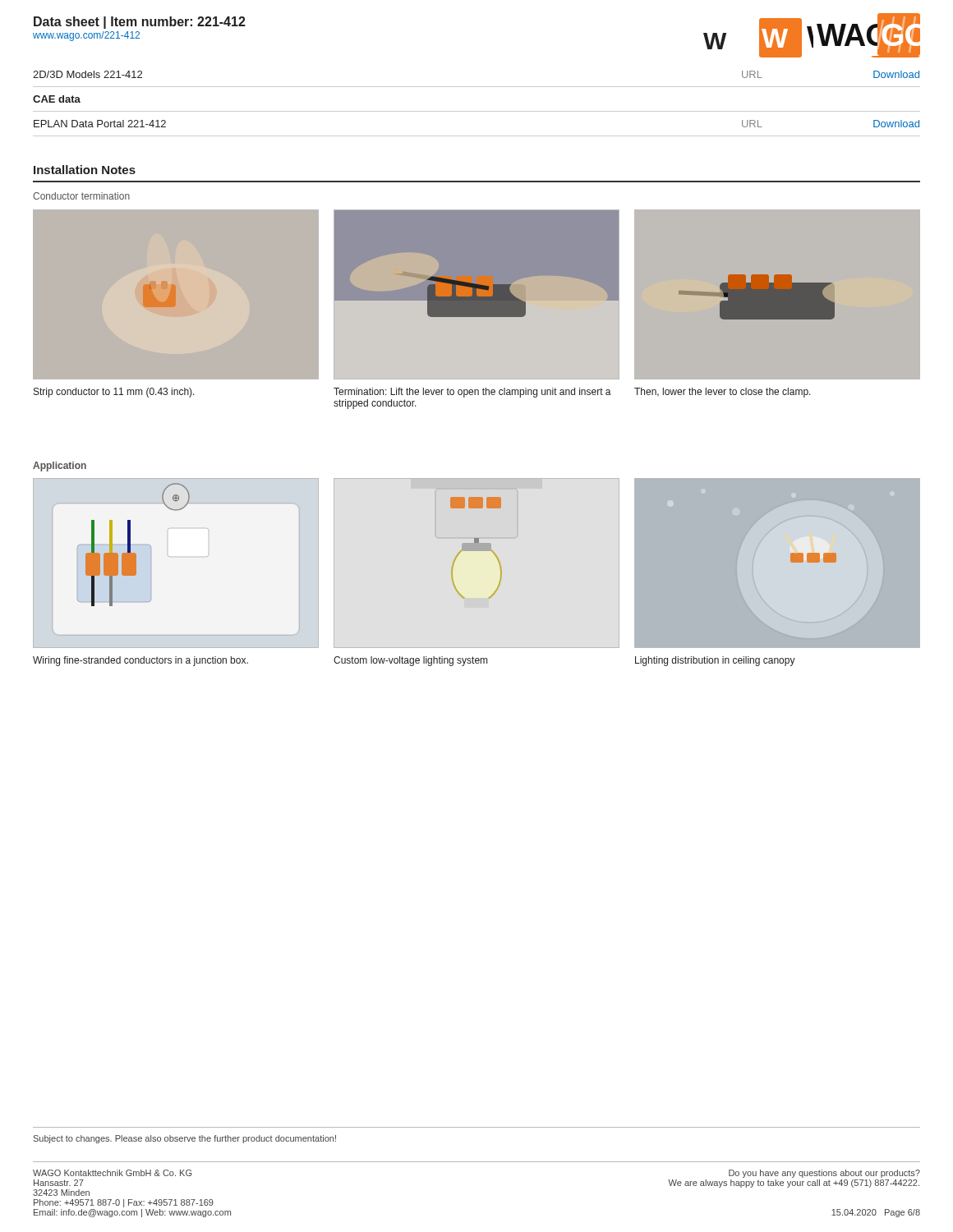Click the caption that begins "Then, lower the lever to close the"
Viewport: 953px width, 1232px height.
click(723, 392)
